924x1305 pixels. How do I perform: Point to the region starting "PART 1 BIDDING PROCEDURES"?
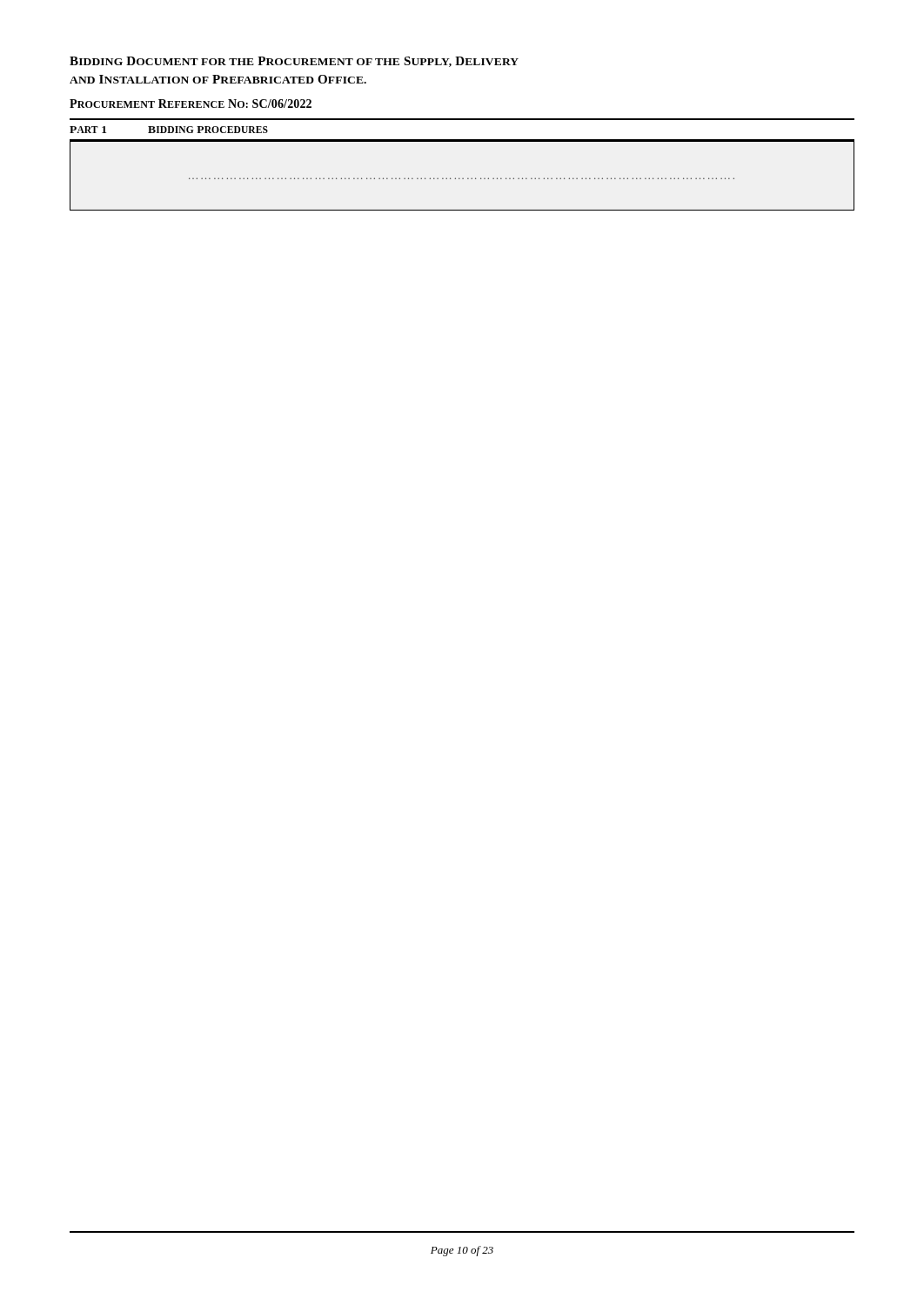[169, 130]
